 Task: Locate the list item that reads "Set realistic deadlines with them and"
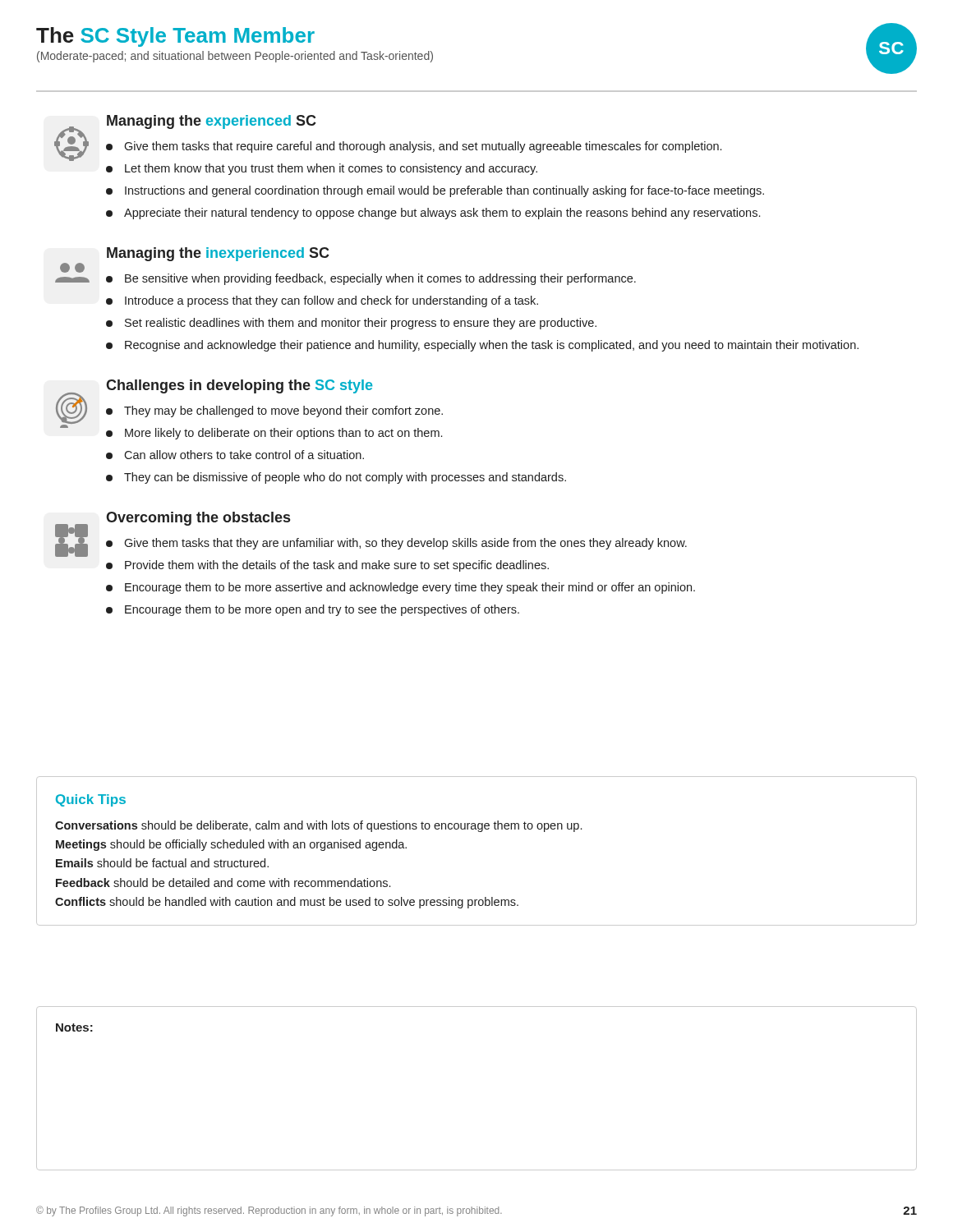(361, 323)
